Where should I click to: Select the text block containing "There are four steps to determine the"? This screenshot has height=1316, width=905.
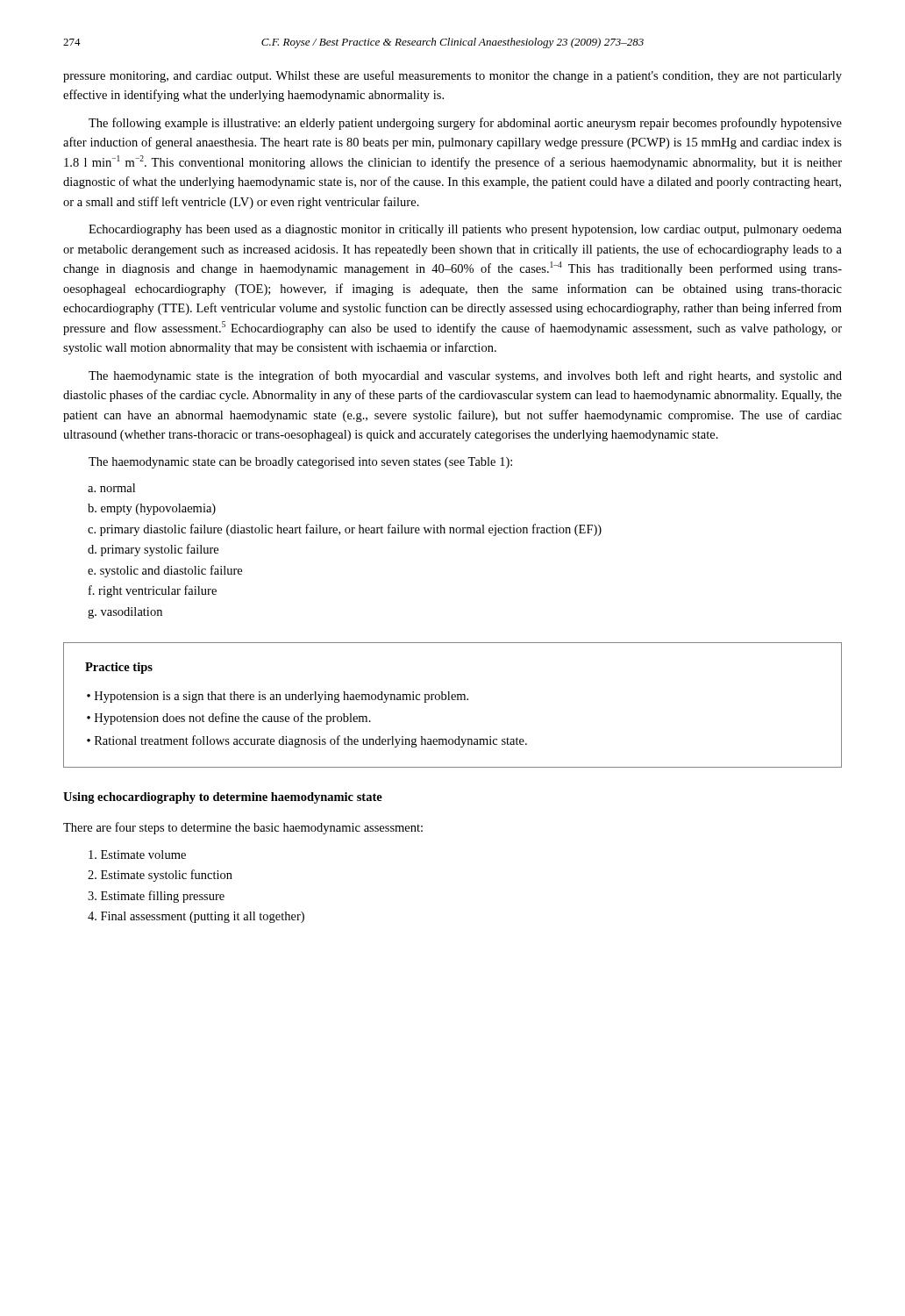click(x=243, y=828)
